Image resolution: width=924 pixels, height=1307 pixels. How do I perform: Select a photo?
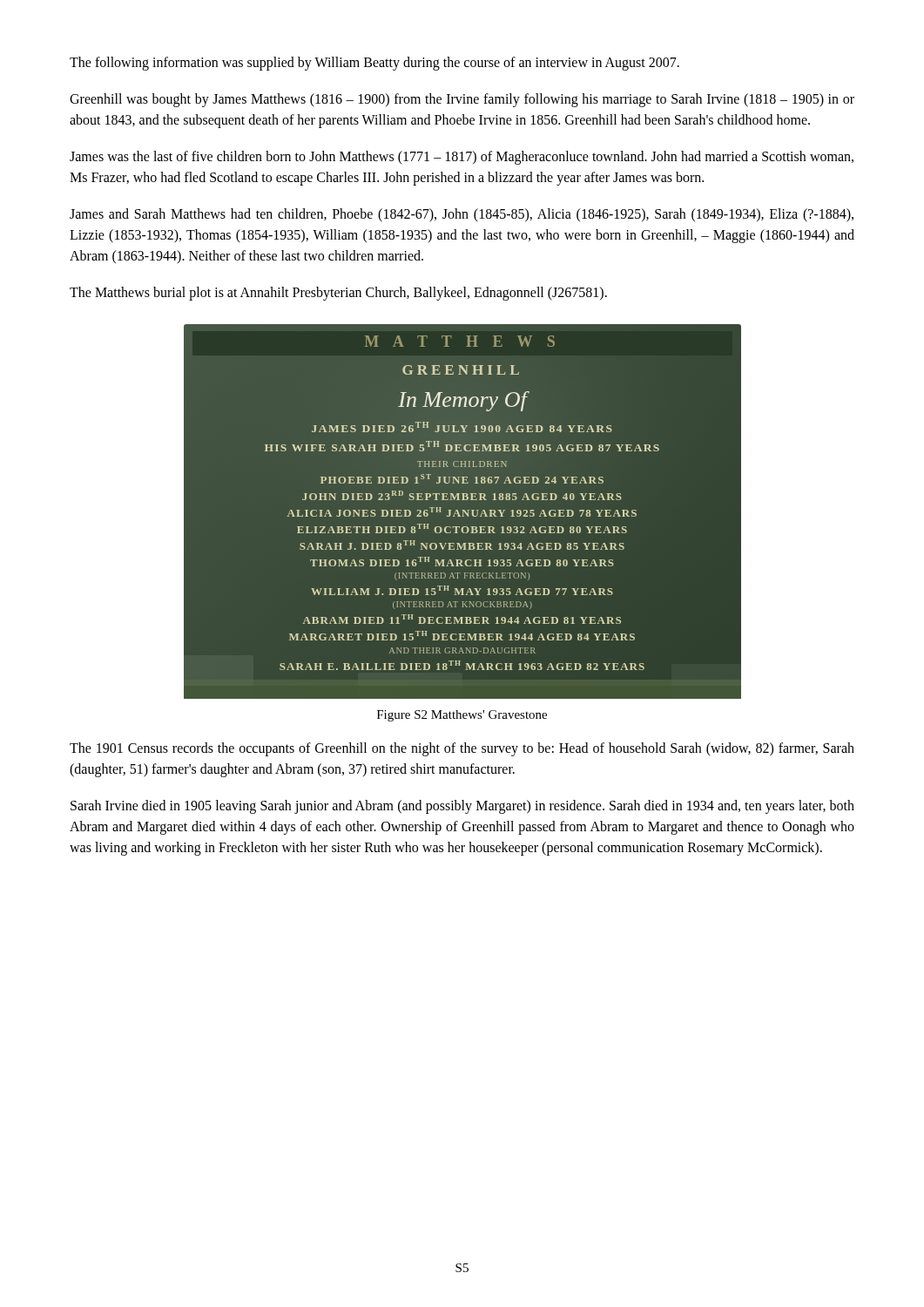(x=462, y=513)
